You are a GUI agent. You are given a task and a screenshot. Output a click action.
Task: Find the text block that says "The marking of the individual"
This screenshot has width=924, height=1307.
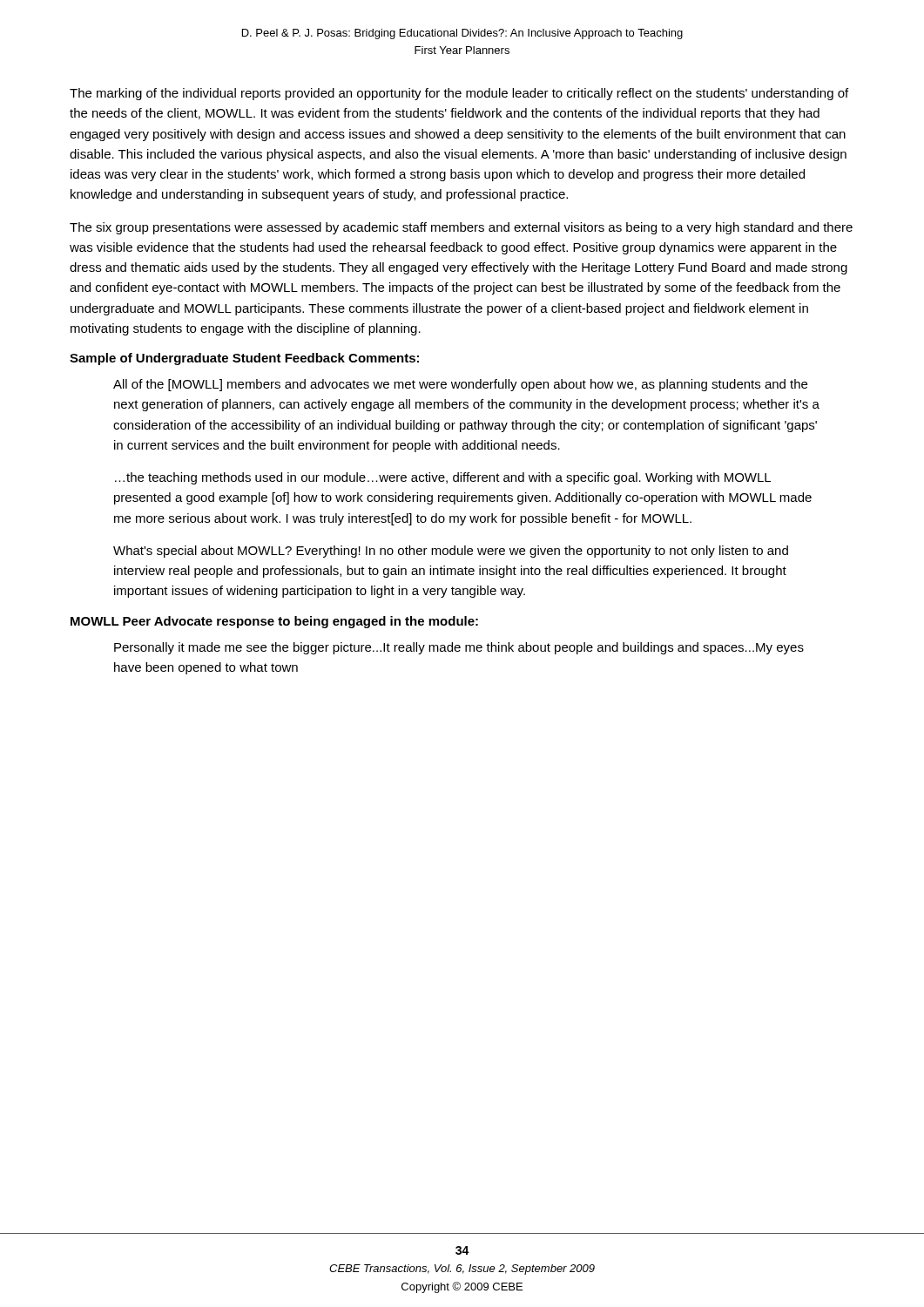459,143
